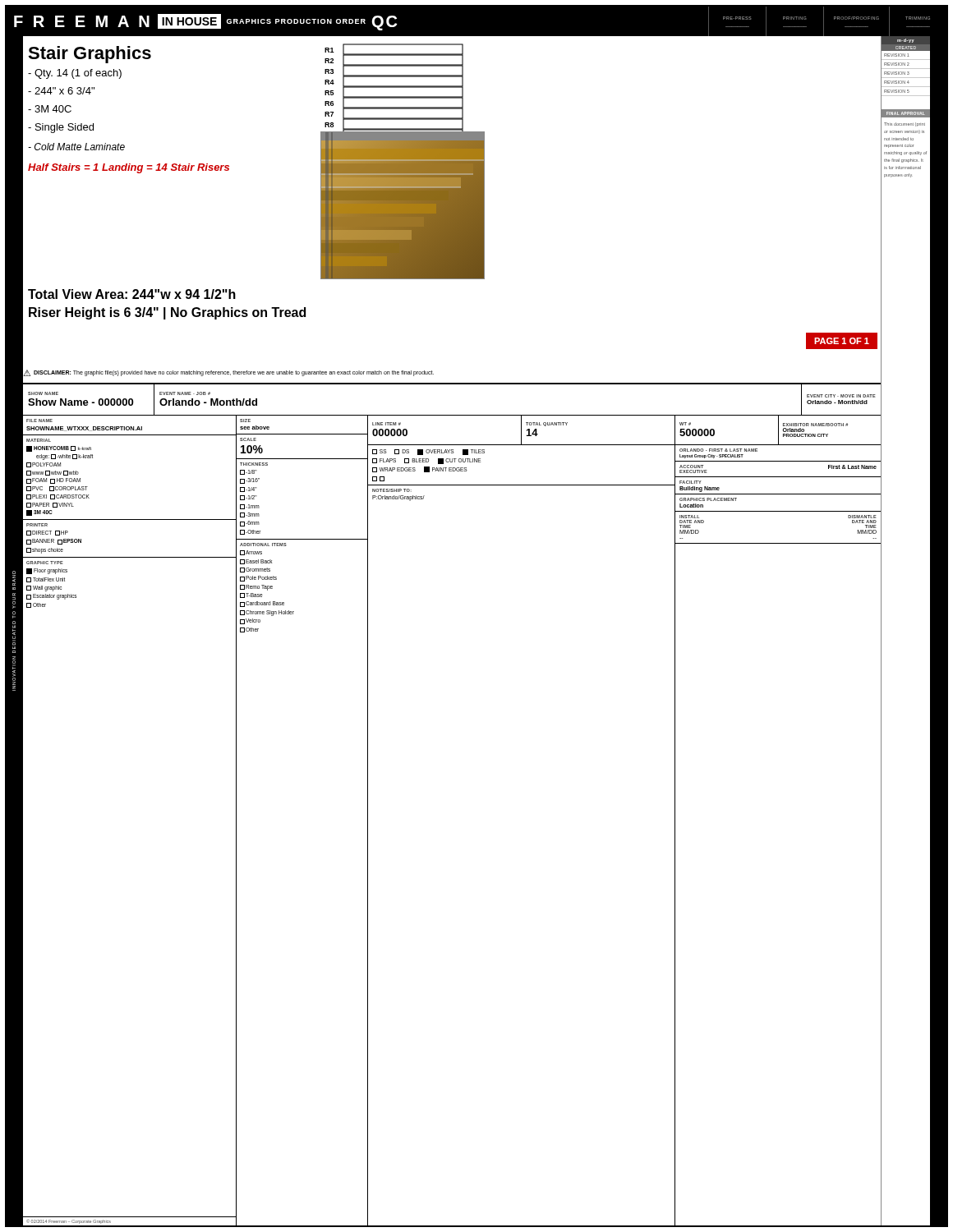Find the text block that reads "⚠ DISCLAIMER: The graphic file(s) provided have"
953x1232 pixels.
229,374
